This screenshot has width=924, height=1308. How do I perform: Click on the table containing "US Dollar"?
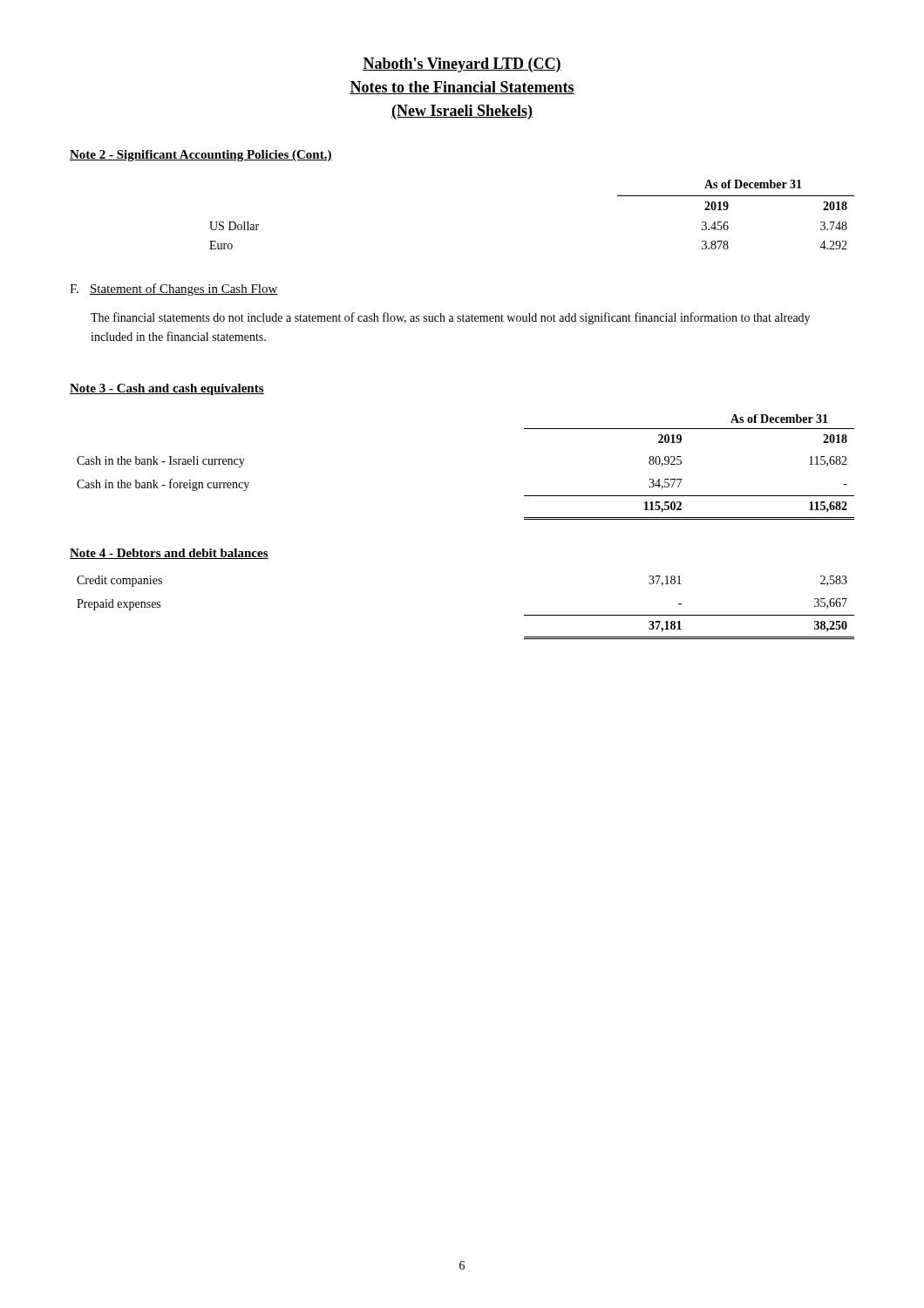(x=462, y=217)
